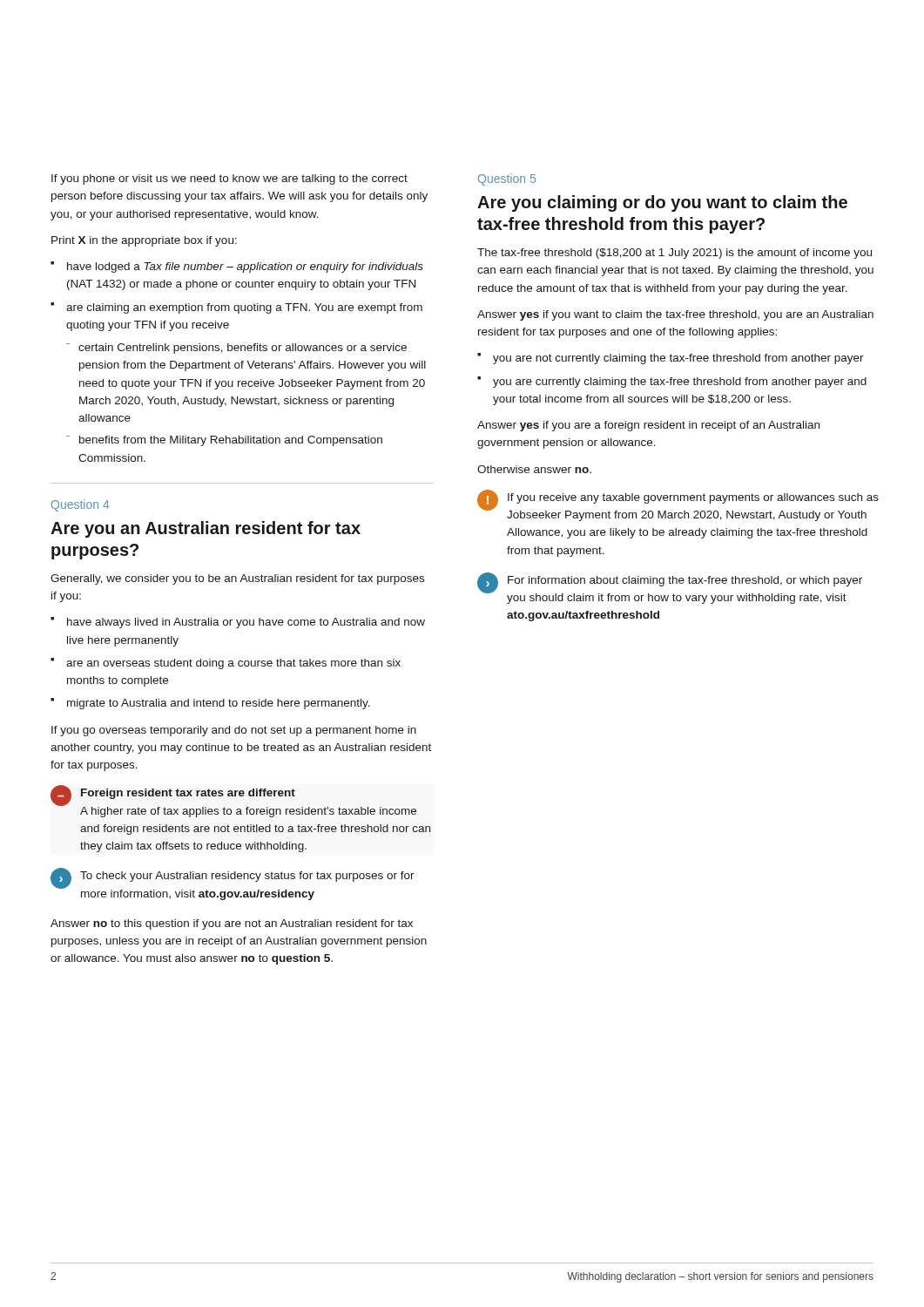Click on the list item that reads "migrate to Australia and intend"
The width and height of the screenshot is (924, 1307).
point(218,703)
